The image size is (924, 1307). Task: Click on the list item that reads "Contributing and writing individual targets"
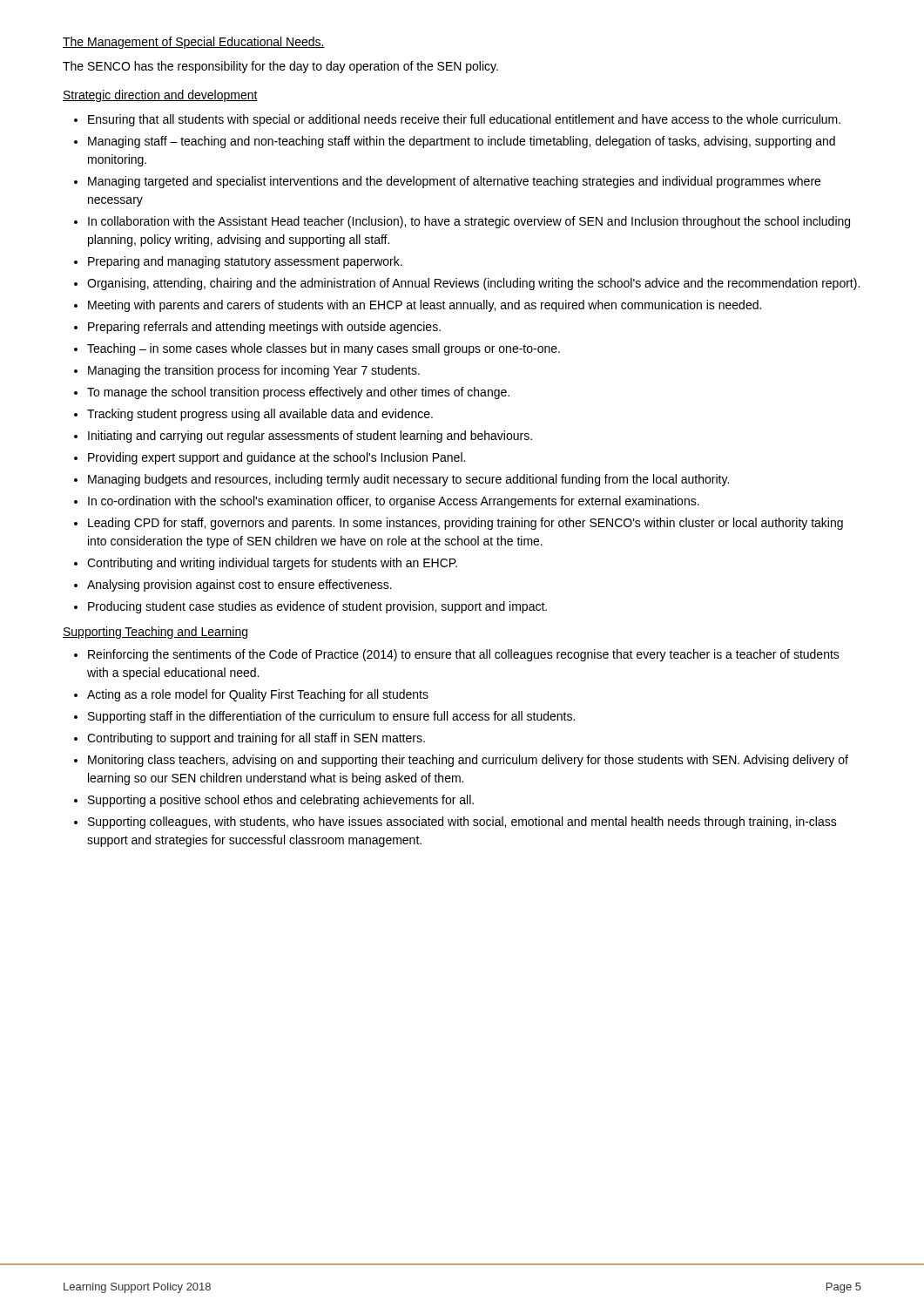pyautogui.click(x=272, y=564)
